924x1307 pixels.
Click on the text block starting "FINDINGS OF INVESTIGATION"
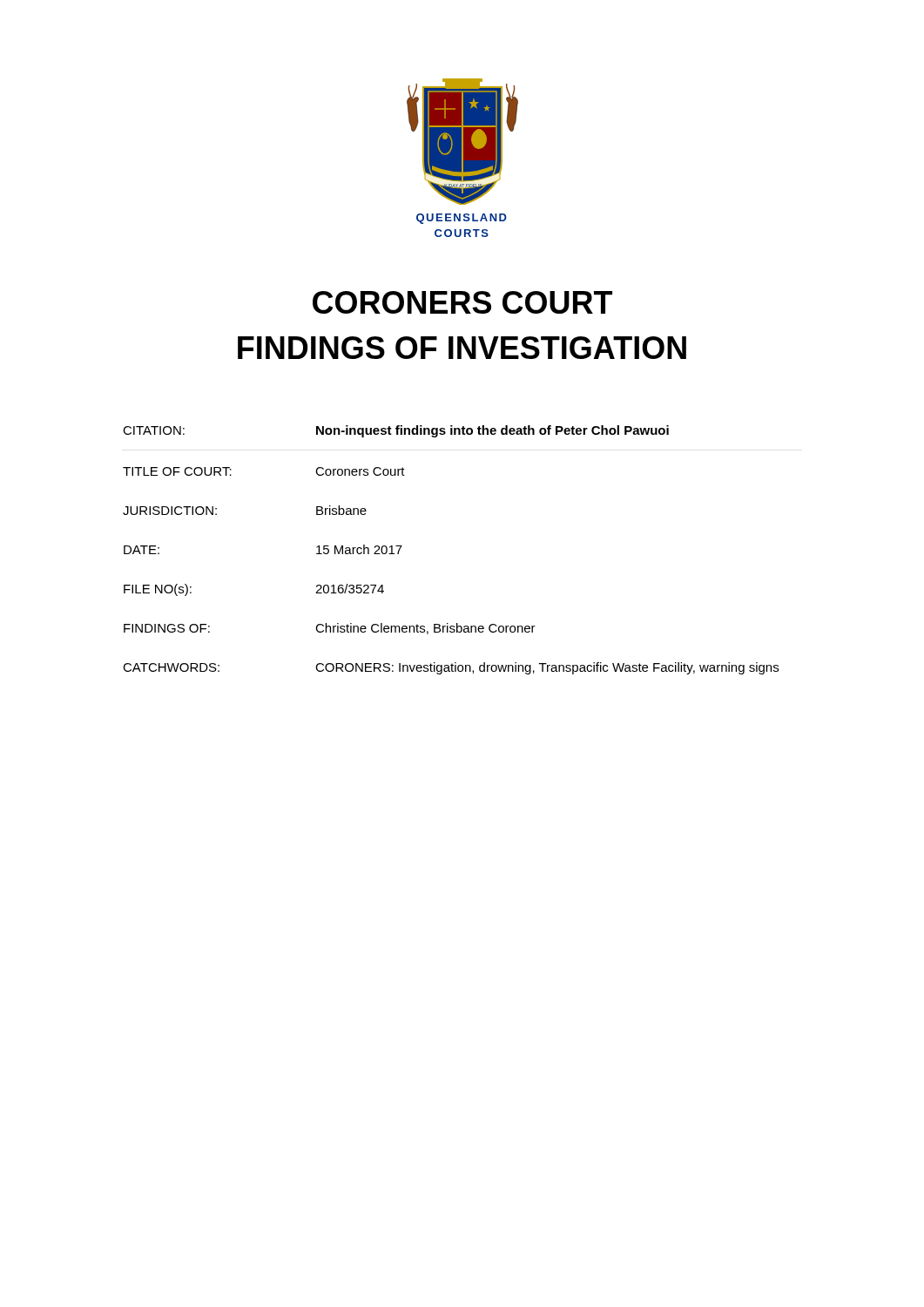click(x=462, y=348)
